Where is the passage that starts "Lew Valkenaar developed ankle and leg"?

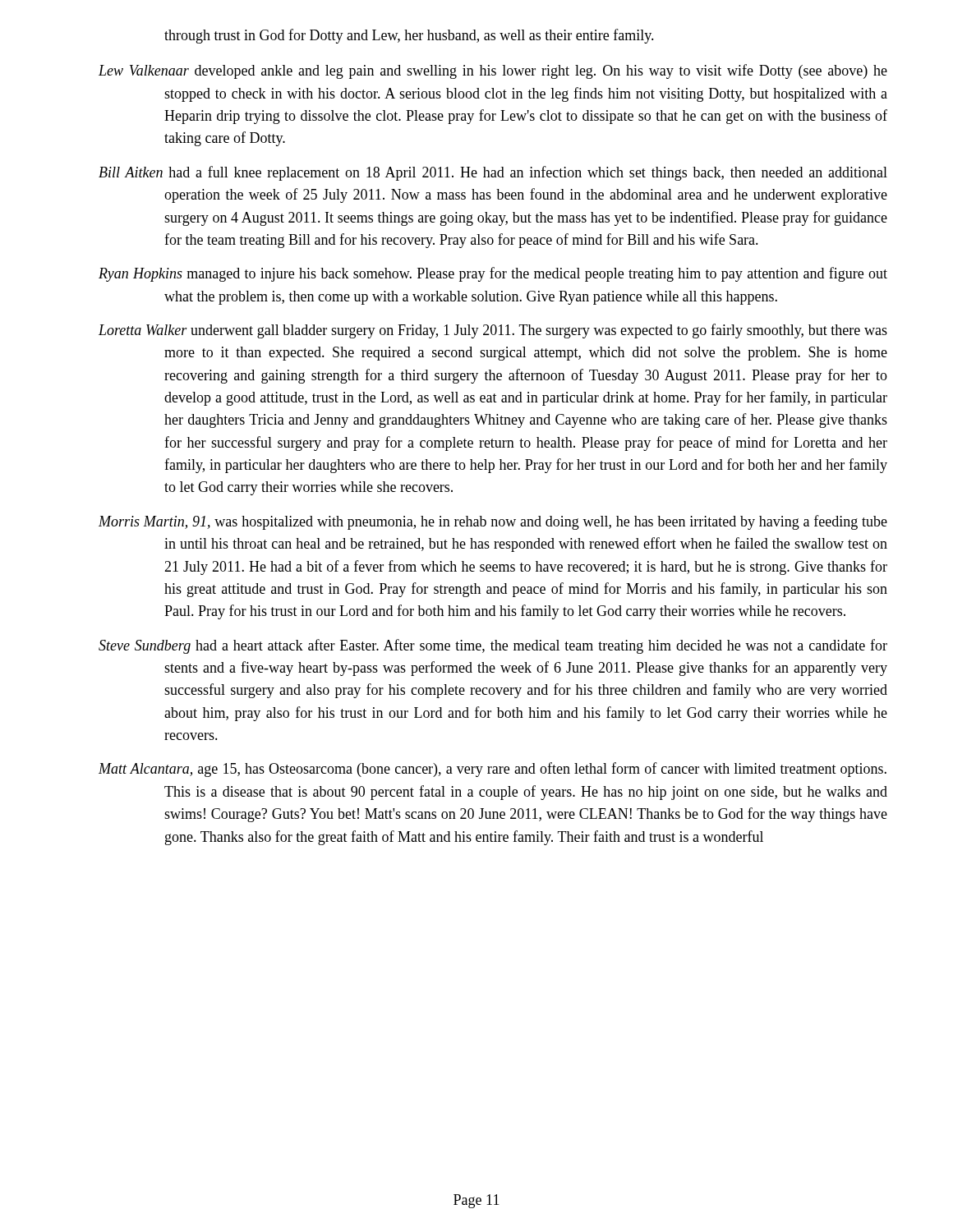click(x=493, y=105)
